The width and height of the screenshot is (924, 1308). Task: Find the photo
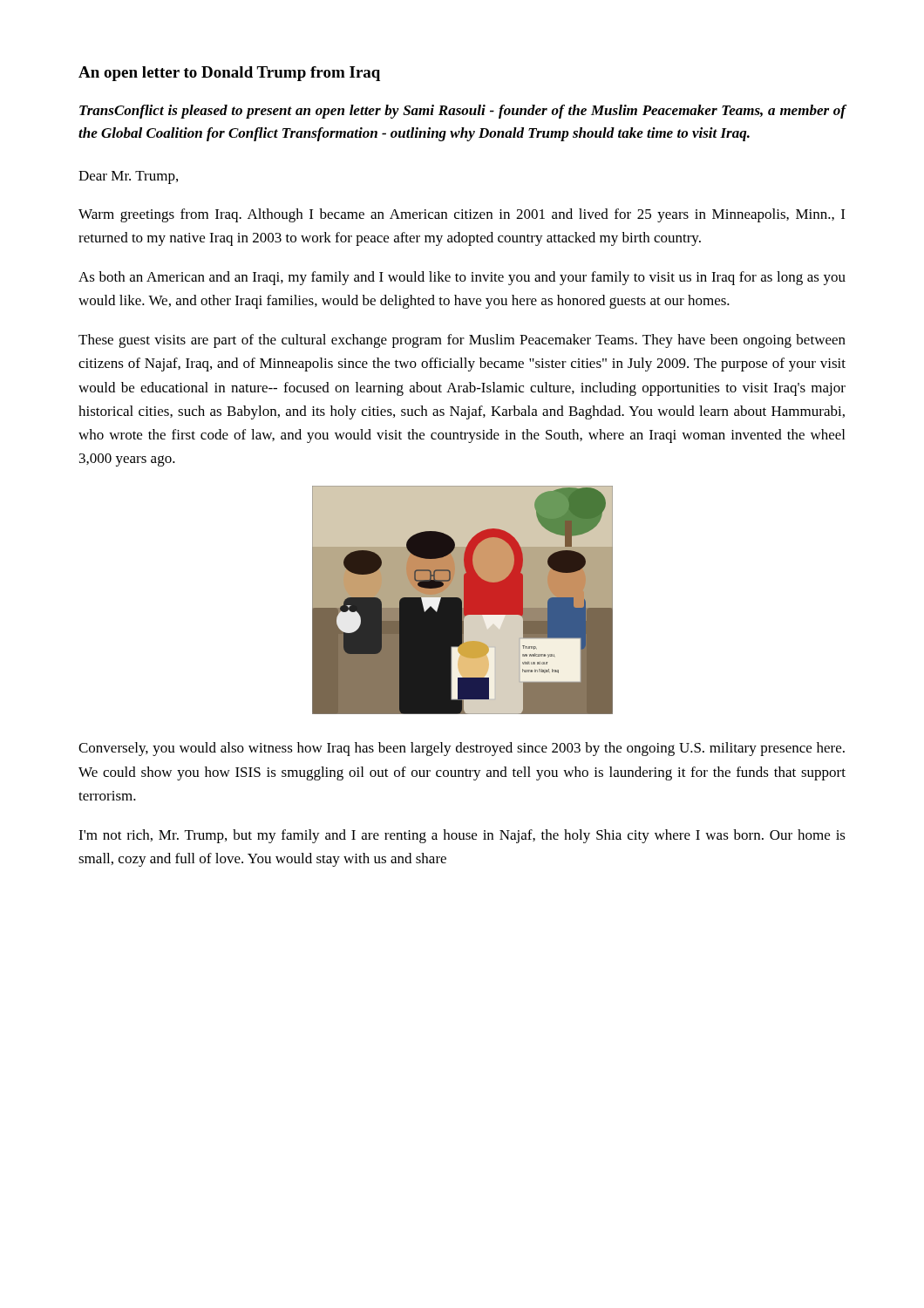(x=462, y=602)
